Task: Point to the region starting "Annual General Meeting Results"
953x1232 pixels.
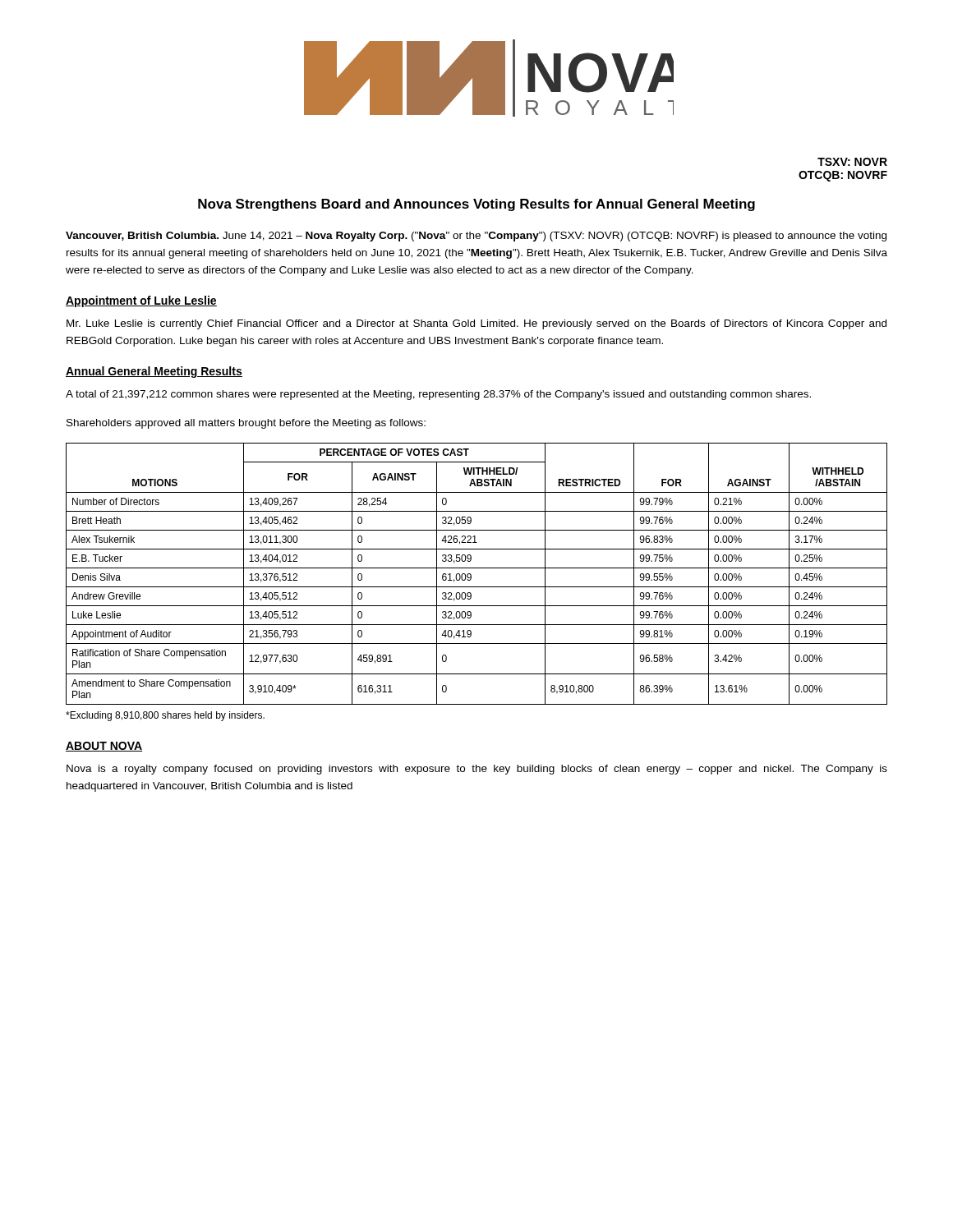Action: pos(154,371)
